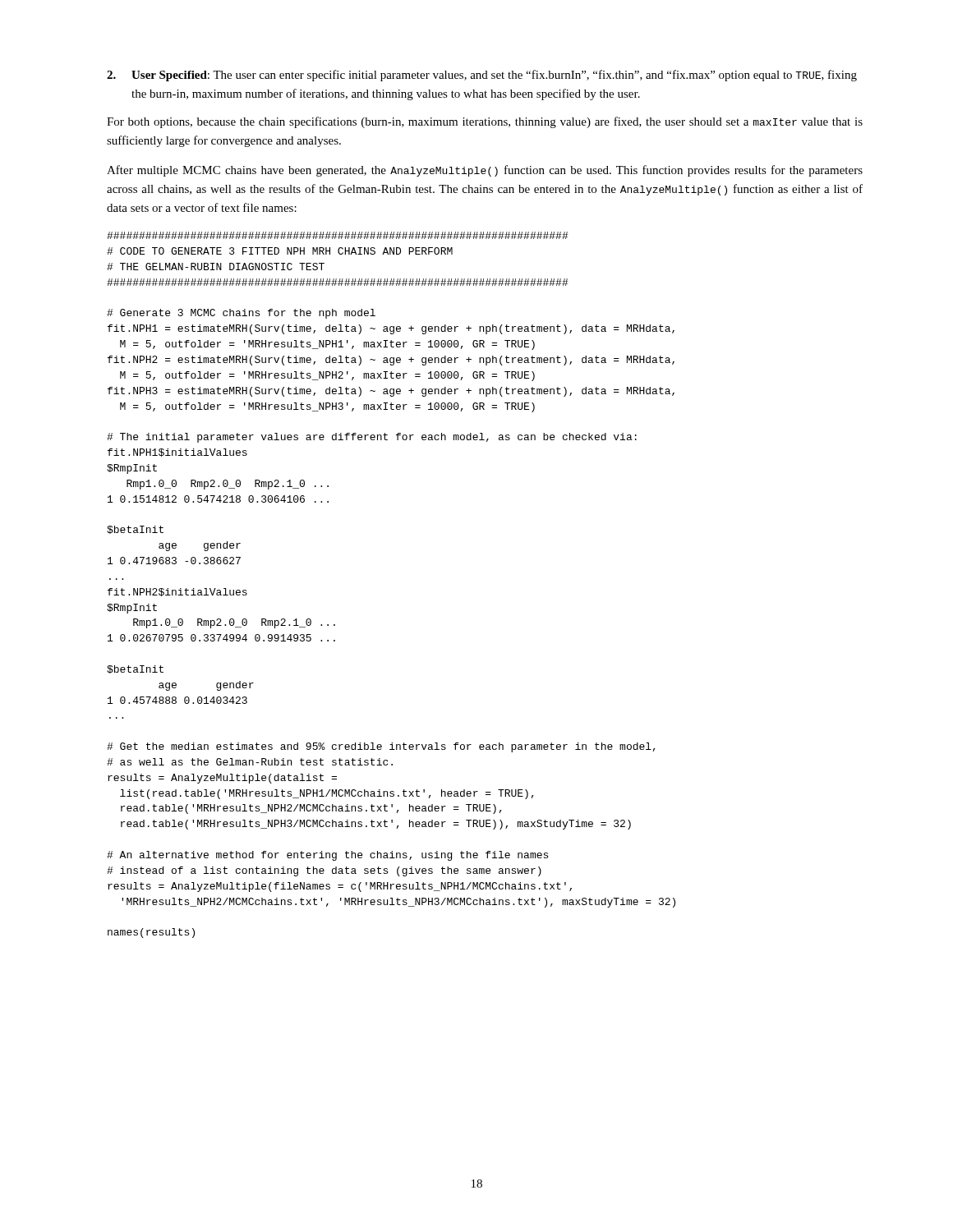Select the region starting "For both options, because the chain specifications (burn-in,"
The width and height of the screenshot is (953, 1232).
coord(485,165)
